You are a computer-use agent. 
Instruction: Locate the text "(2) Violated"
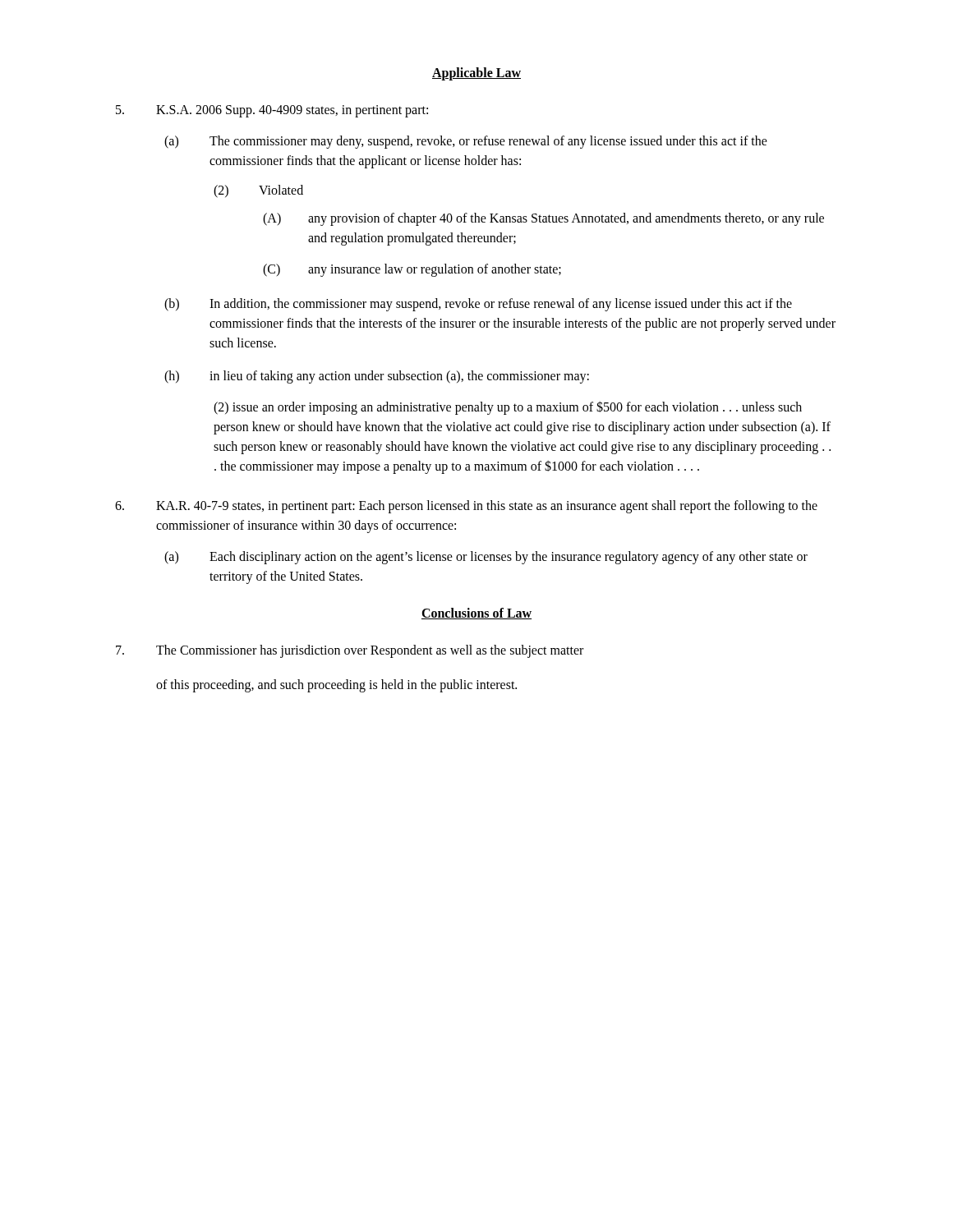pyautogui.click(x=258, y=191)
